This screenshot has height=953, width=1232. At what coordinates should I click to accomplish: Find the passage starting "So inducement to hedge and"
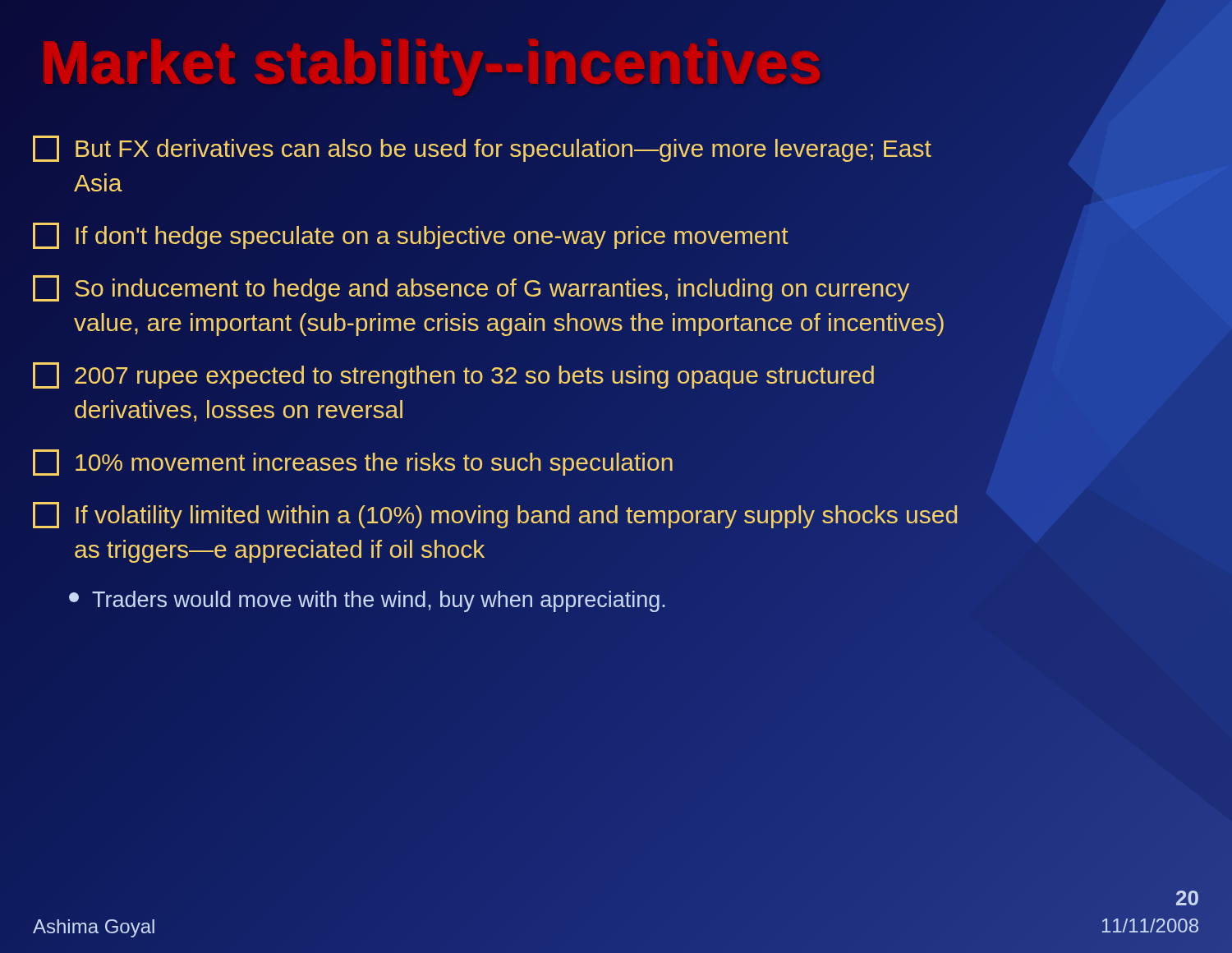[501, 306]
